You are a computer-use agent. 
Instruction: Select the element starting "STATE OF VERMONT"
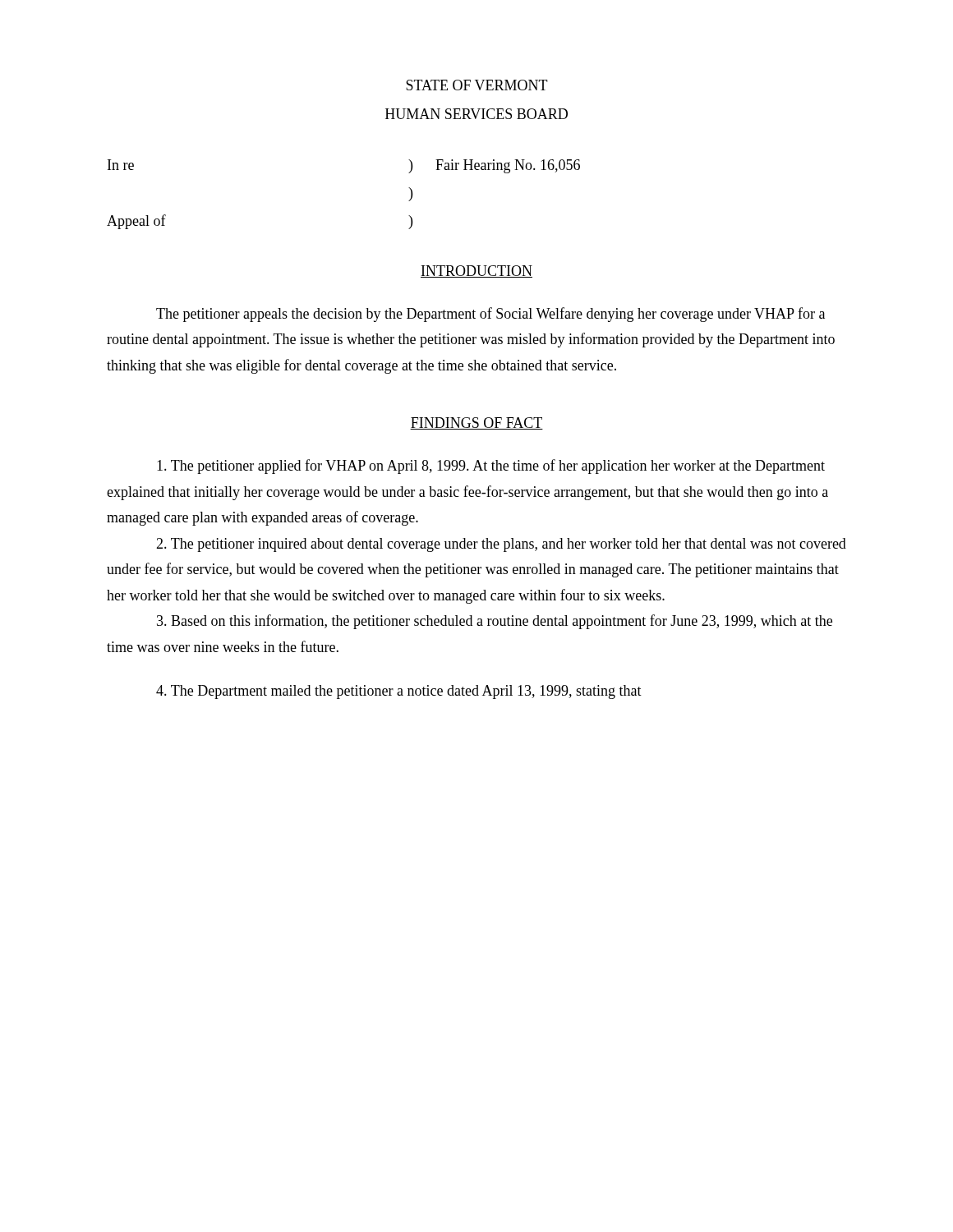[476, 85]
